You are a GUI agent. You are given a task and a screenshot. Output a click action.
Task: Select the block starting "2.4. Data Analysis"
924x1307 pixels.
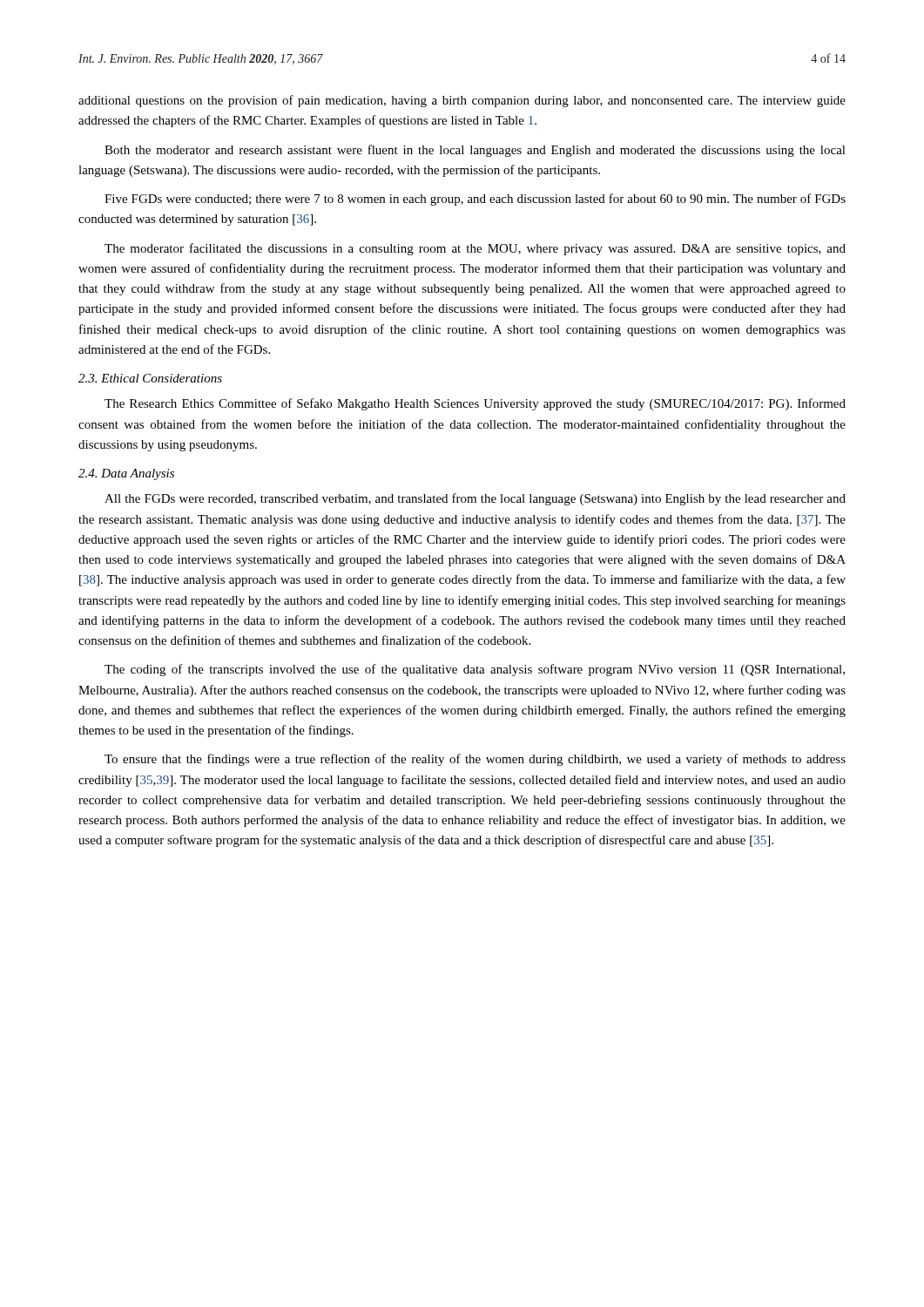tap(126, 474)
